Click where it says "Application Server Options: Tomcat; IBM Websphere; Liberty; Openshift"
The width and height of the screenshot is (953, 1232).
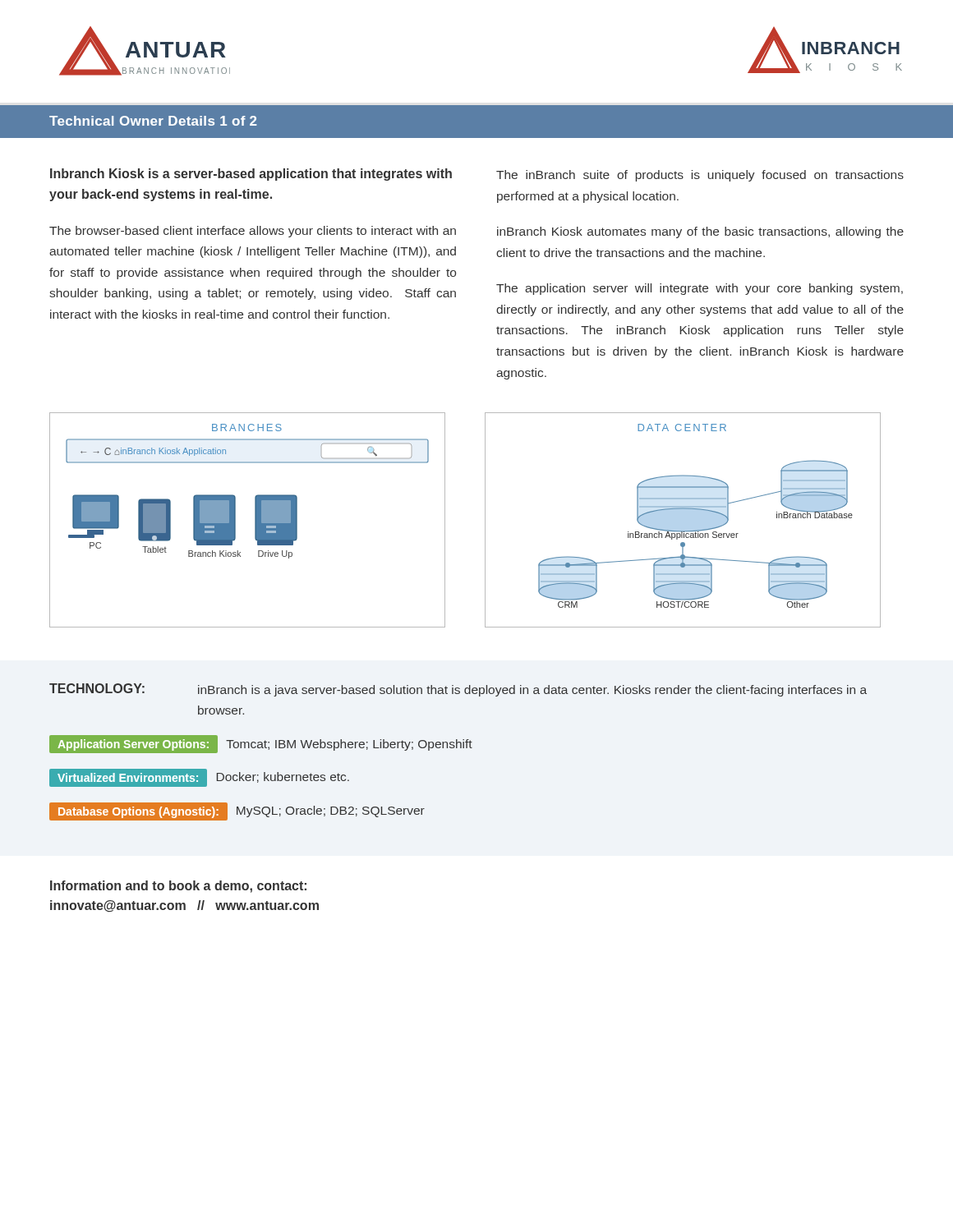click(476, 744)
